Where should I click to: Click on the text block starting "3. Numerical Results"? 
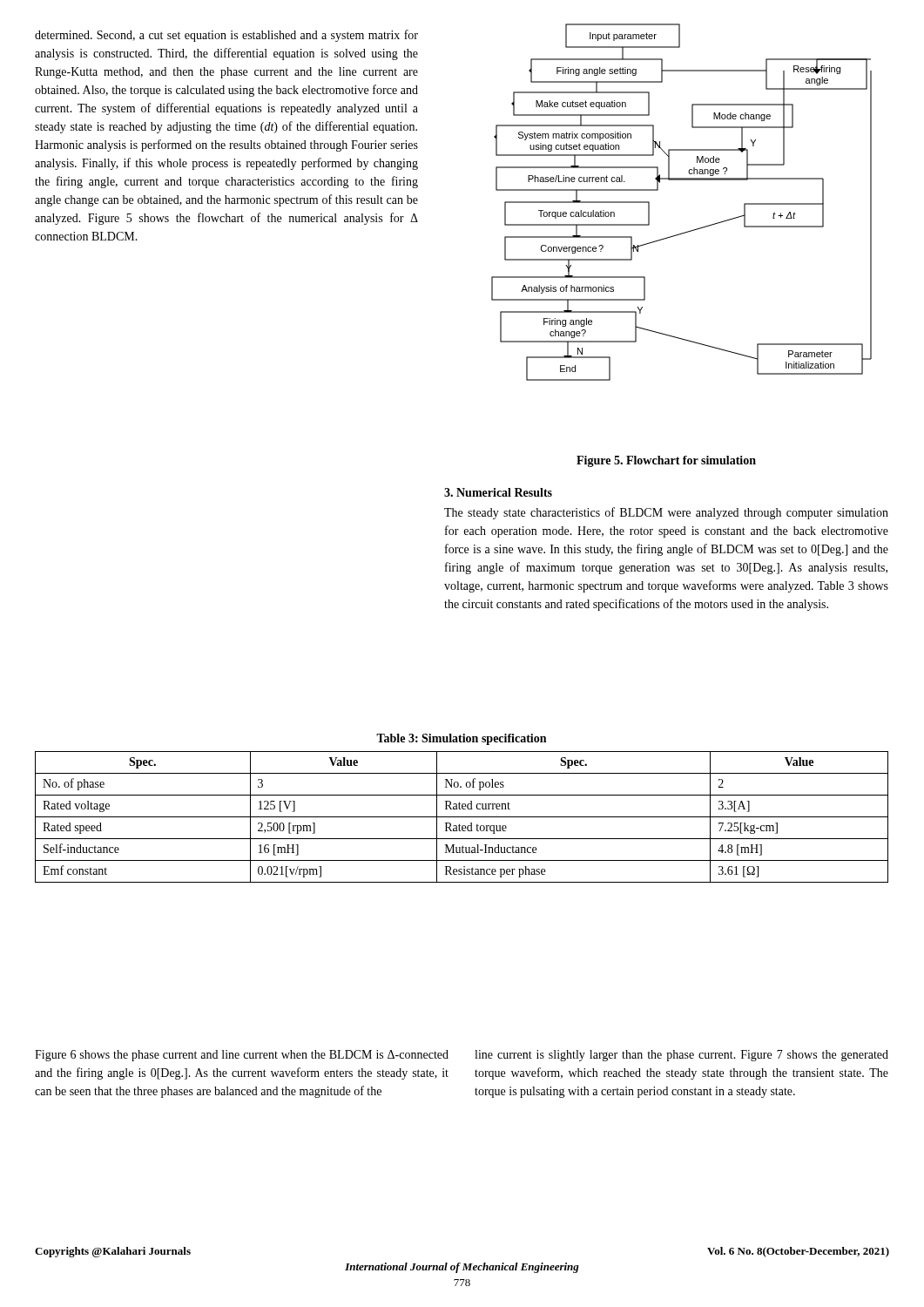click(x=498, y=492)
